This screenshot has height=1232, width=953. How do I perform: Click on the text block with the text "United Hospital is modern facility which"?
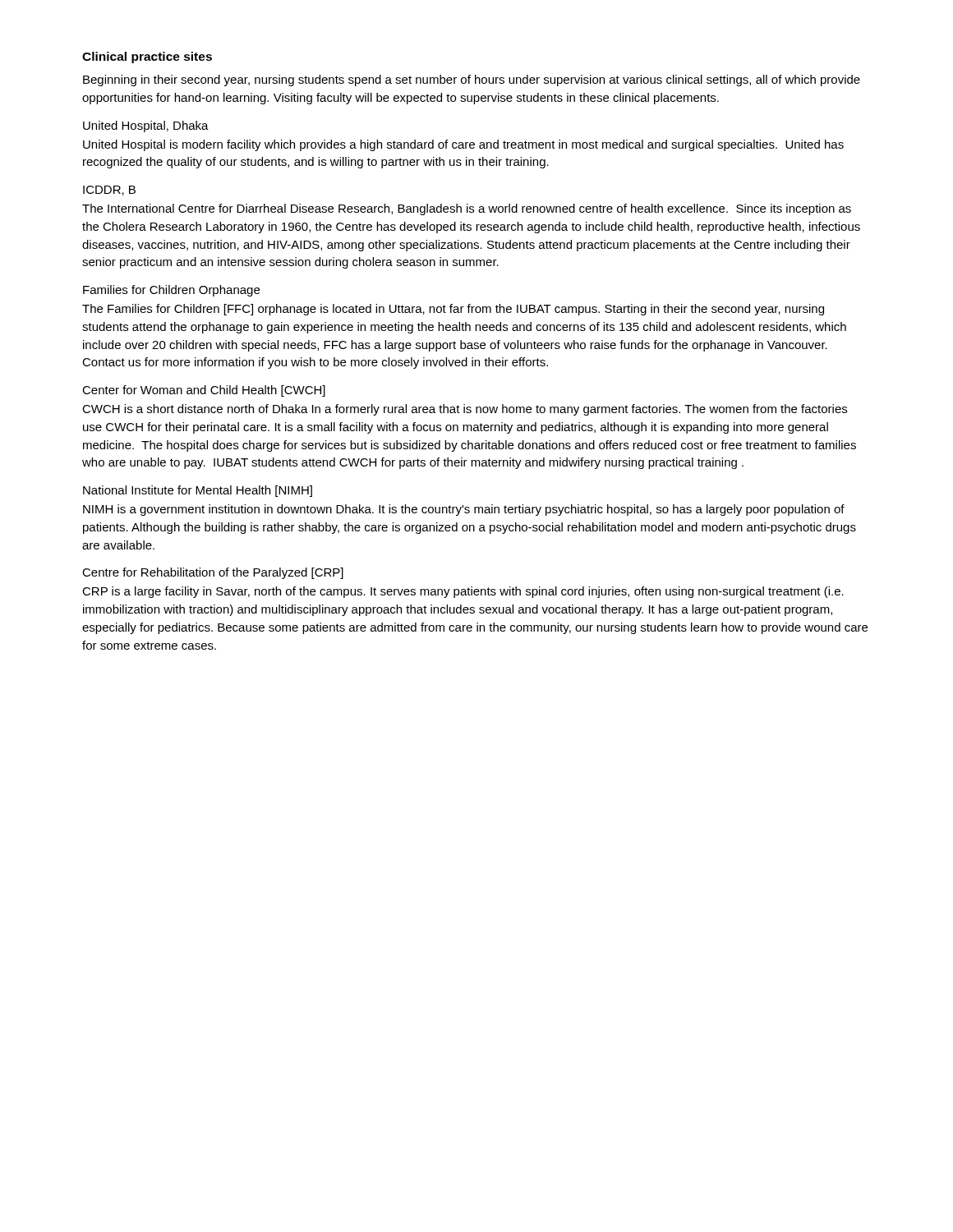(463, 153)
